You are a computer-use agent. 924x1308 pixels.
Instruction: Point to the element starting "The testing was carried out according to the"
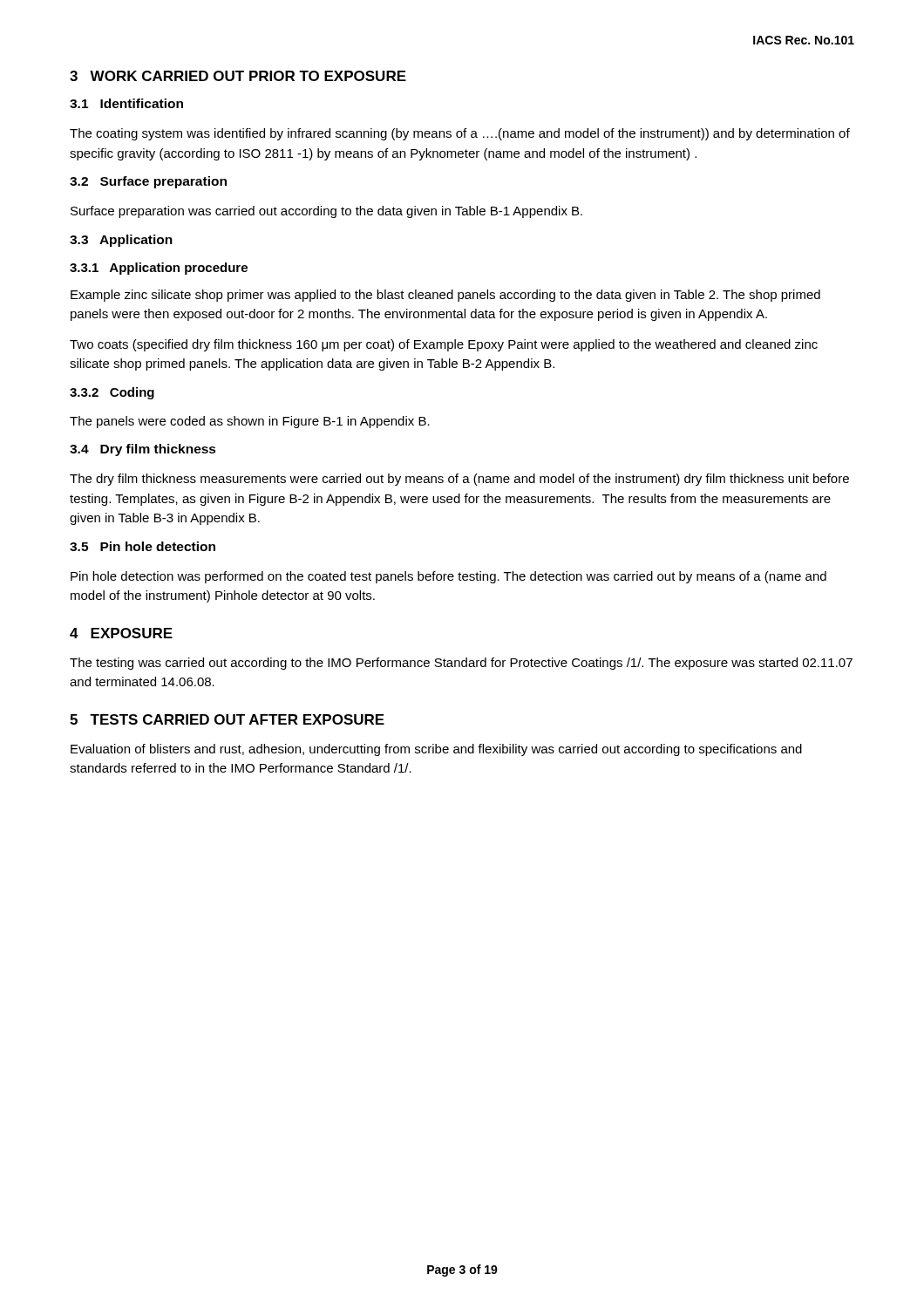pyautogui.click(x=462, y=672)
